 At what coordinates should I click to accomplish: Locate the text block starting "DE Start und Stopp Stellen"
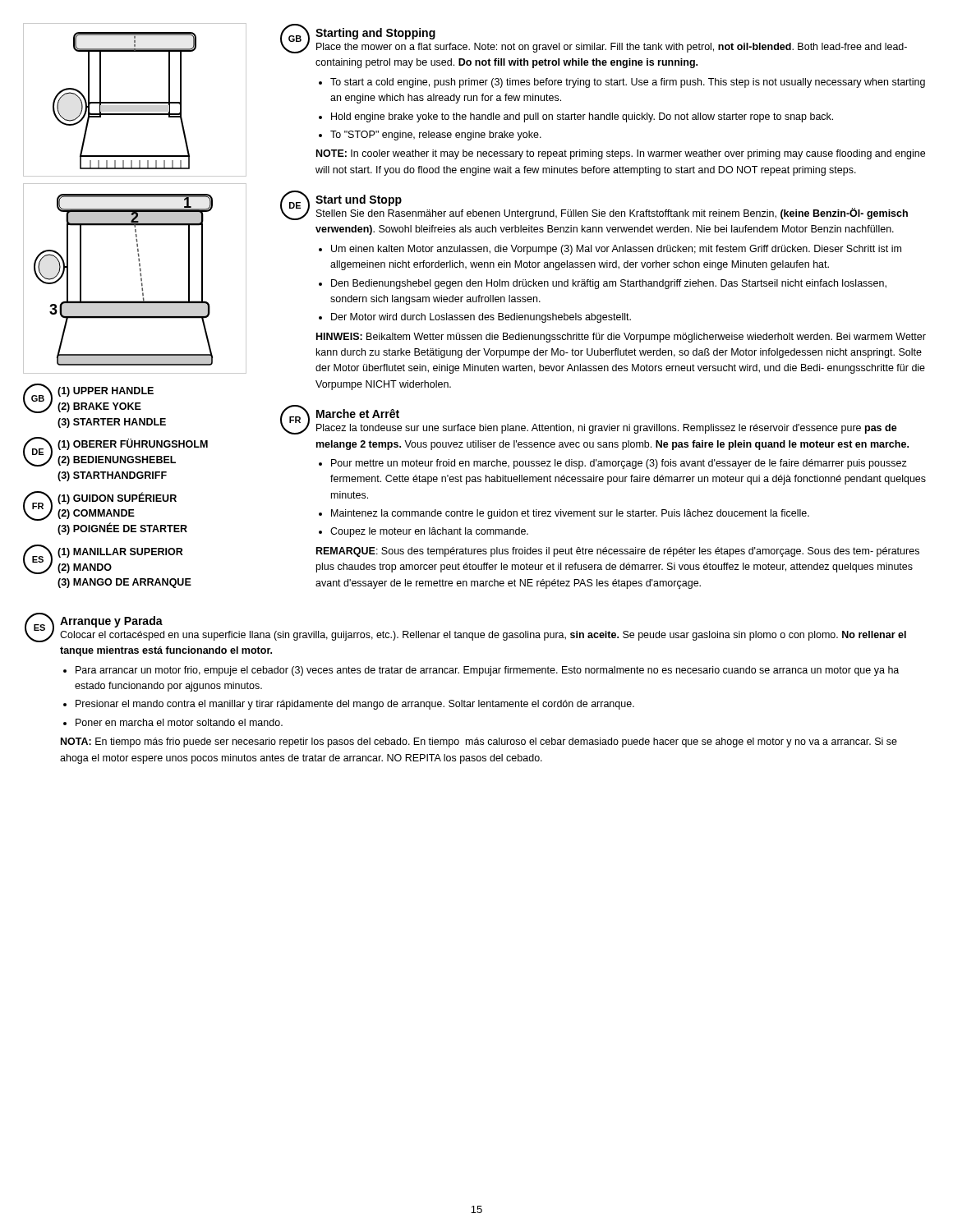pyautogui.click(x=603, y=291)
